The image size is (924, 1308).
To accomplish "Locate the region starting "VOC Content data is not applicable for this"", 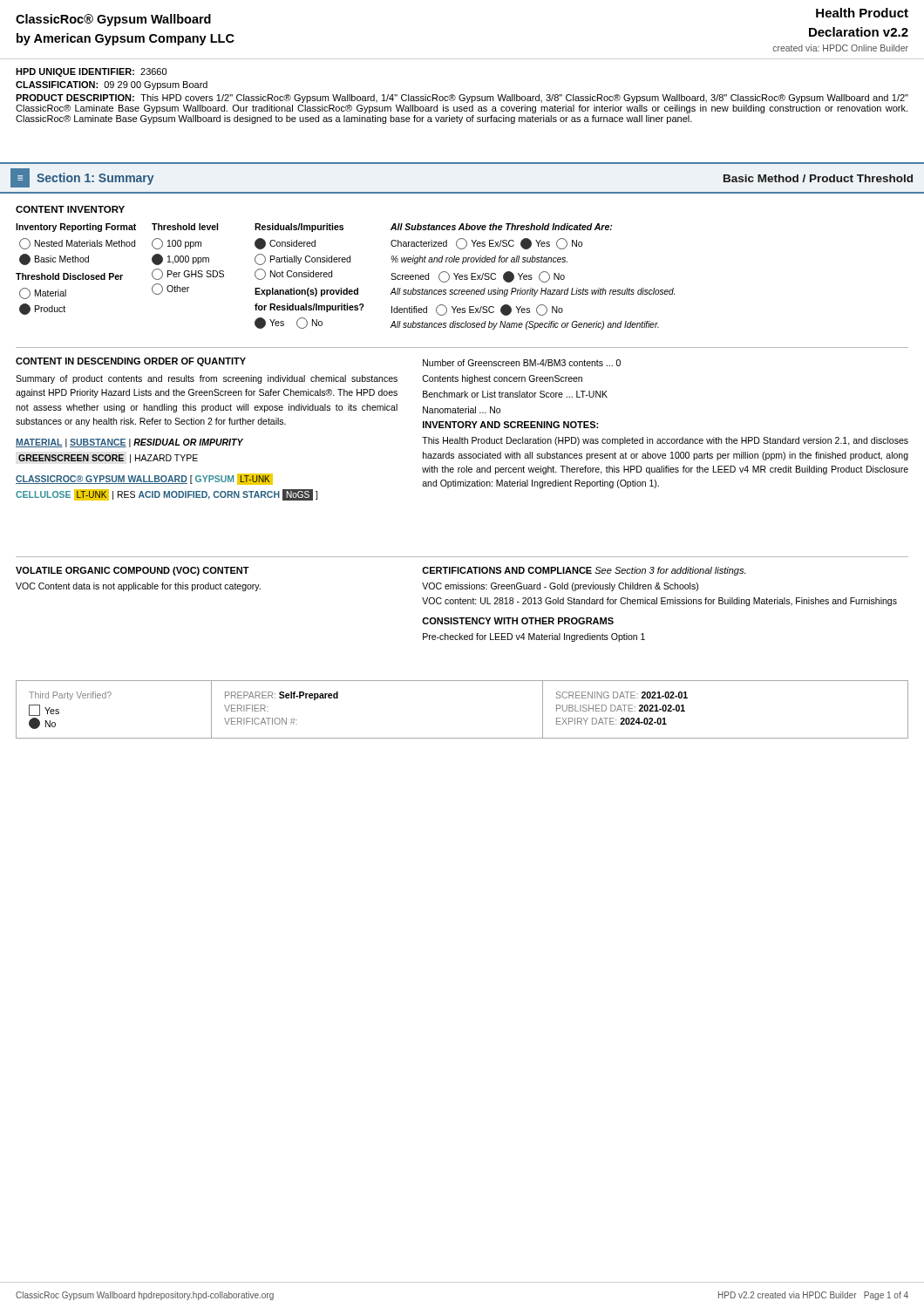I will pos(139,586).
